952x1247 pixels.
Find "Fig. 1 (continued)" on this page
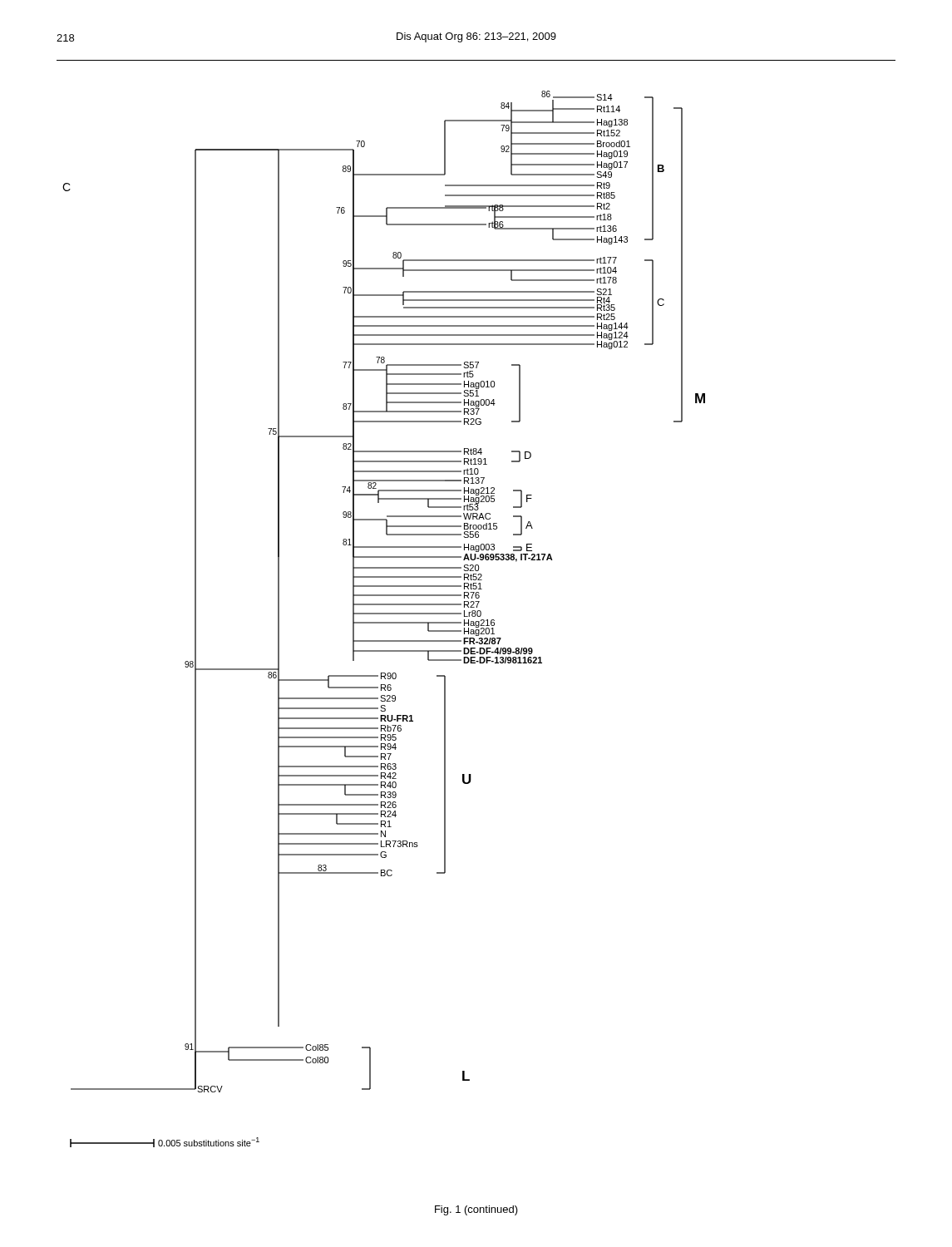point(476,1209)
